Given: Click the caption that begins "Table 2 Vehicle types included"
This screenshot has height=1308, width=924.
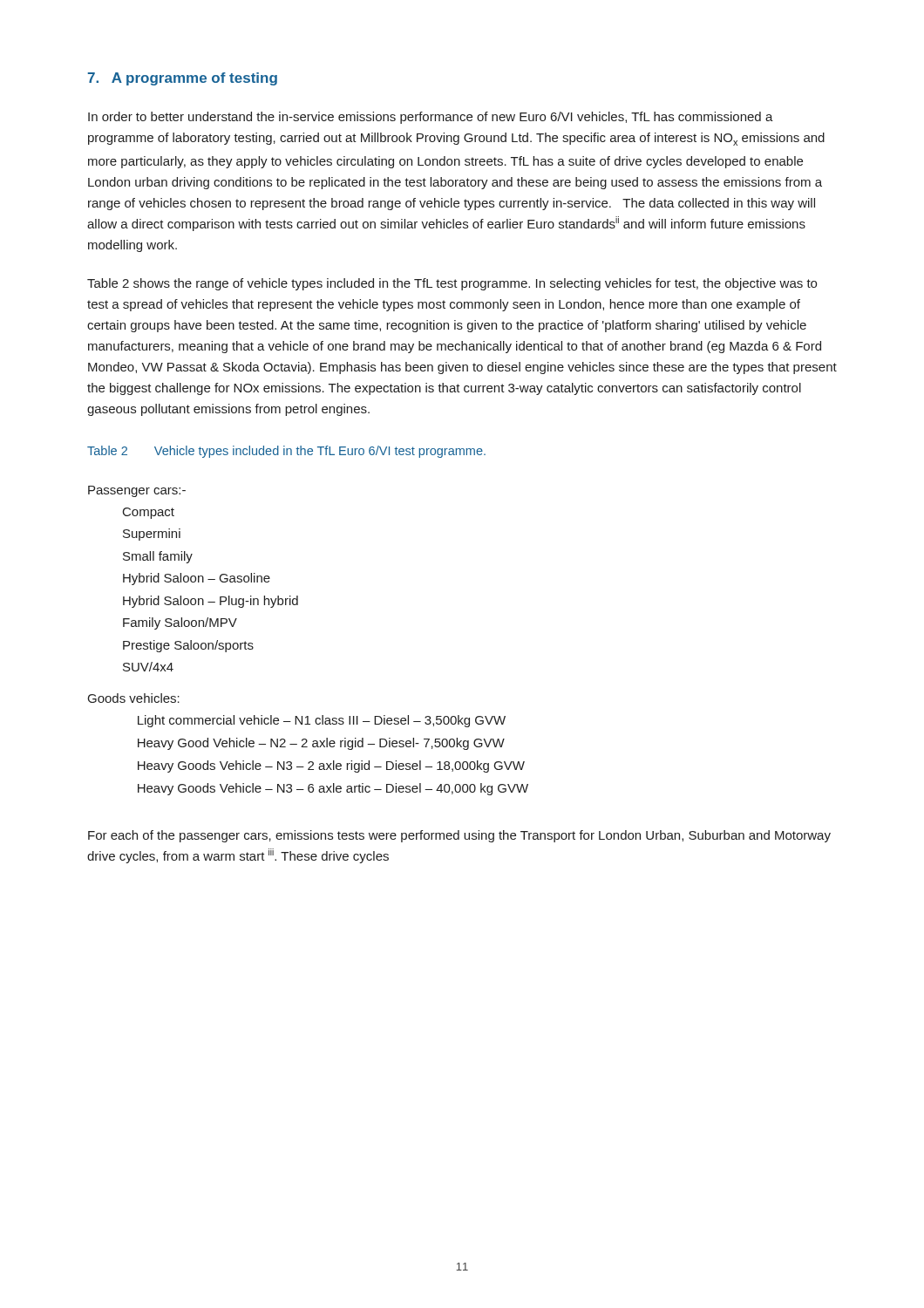Looking at the screenshot, I should click(x=462, y=450).
